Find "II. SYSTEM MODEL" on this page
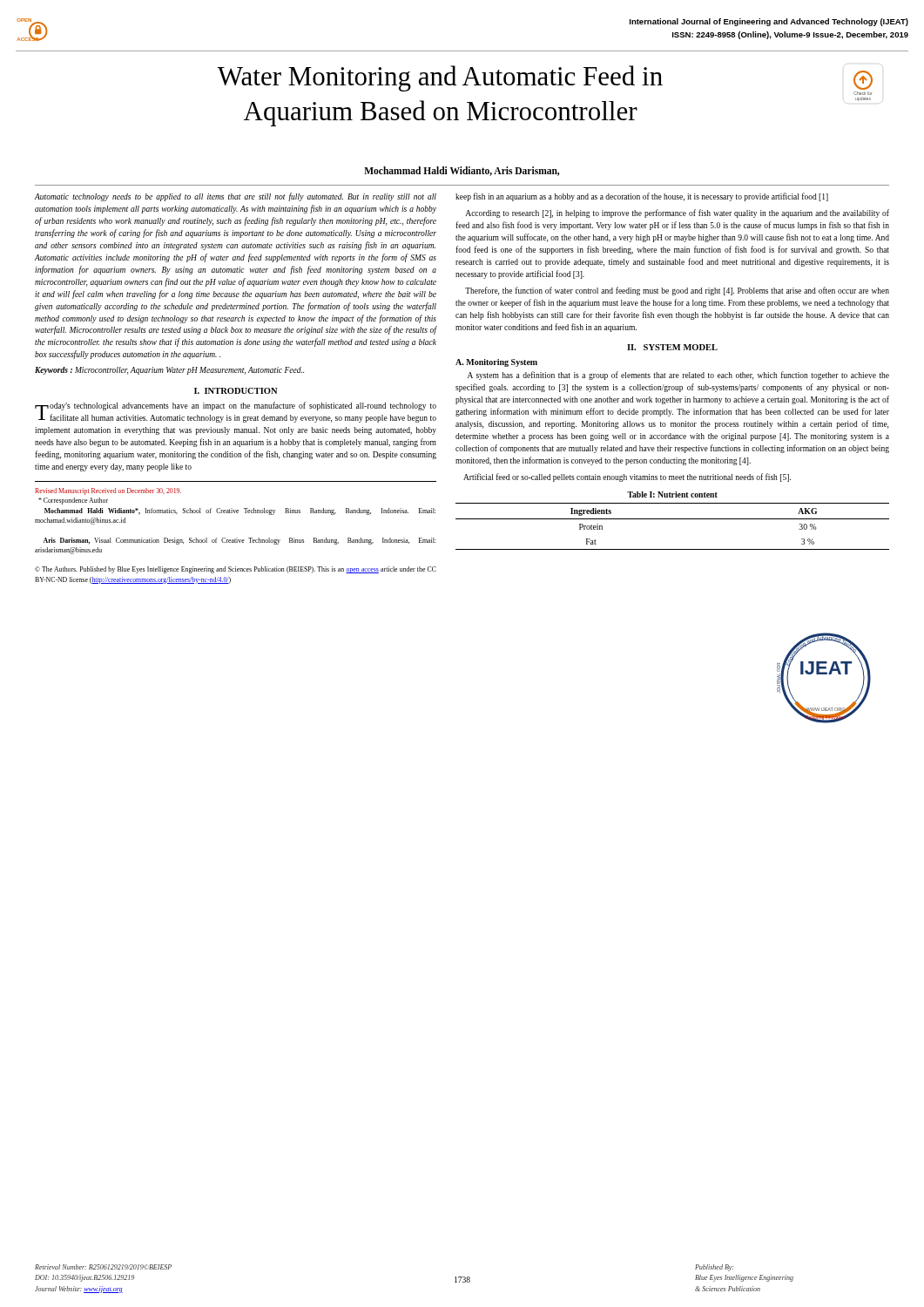This screenshot has height=1307, width=924. pos(672,348)
